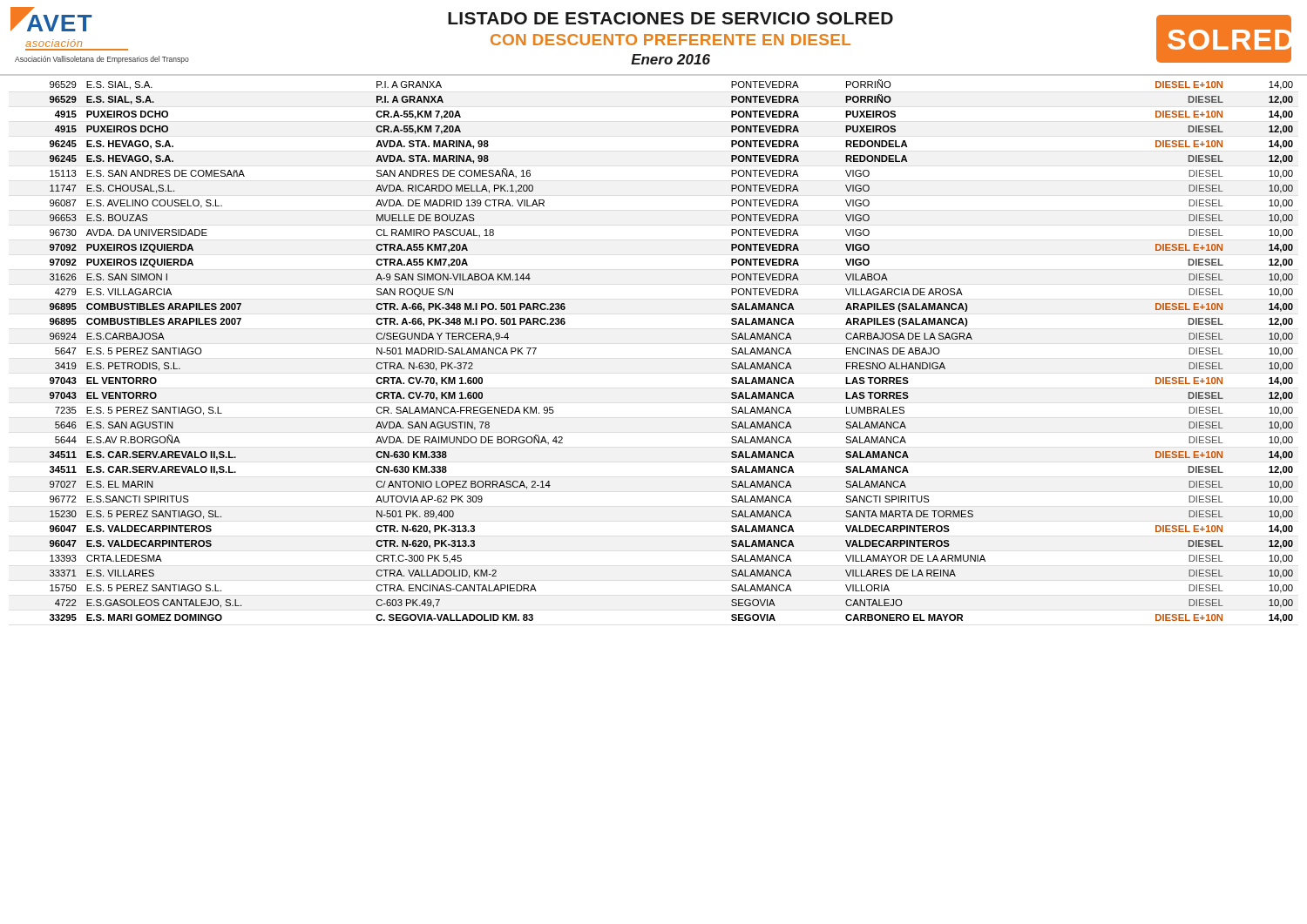Select the table that reads "E.S. VILLAGARCIA"
This screenshot has height=924, width=1307.
coord(654,351)
